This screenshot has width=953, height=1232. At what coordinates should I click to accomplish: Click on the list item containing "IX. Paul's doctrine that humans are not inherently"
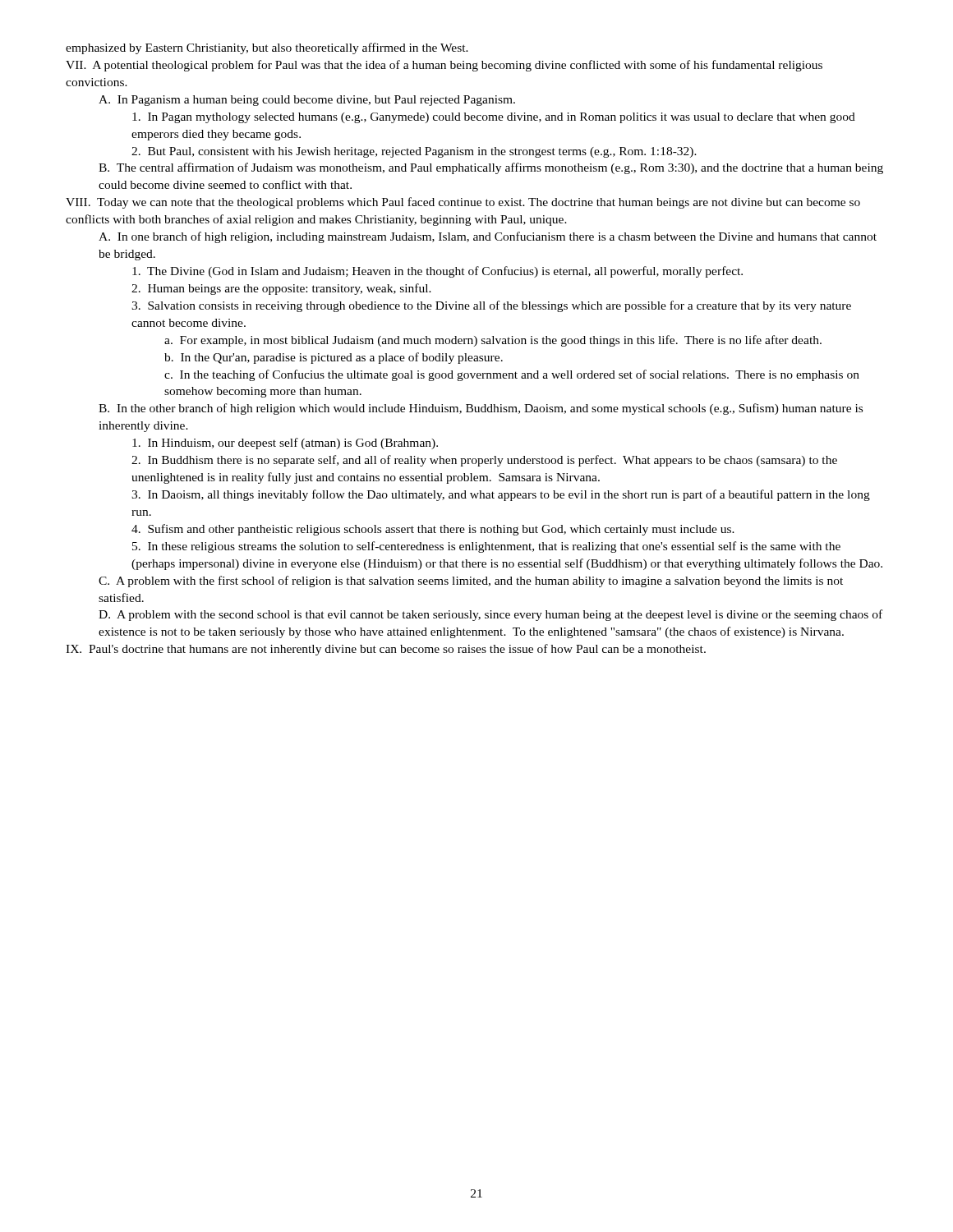point(386,649)
